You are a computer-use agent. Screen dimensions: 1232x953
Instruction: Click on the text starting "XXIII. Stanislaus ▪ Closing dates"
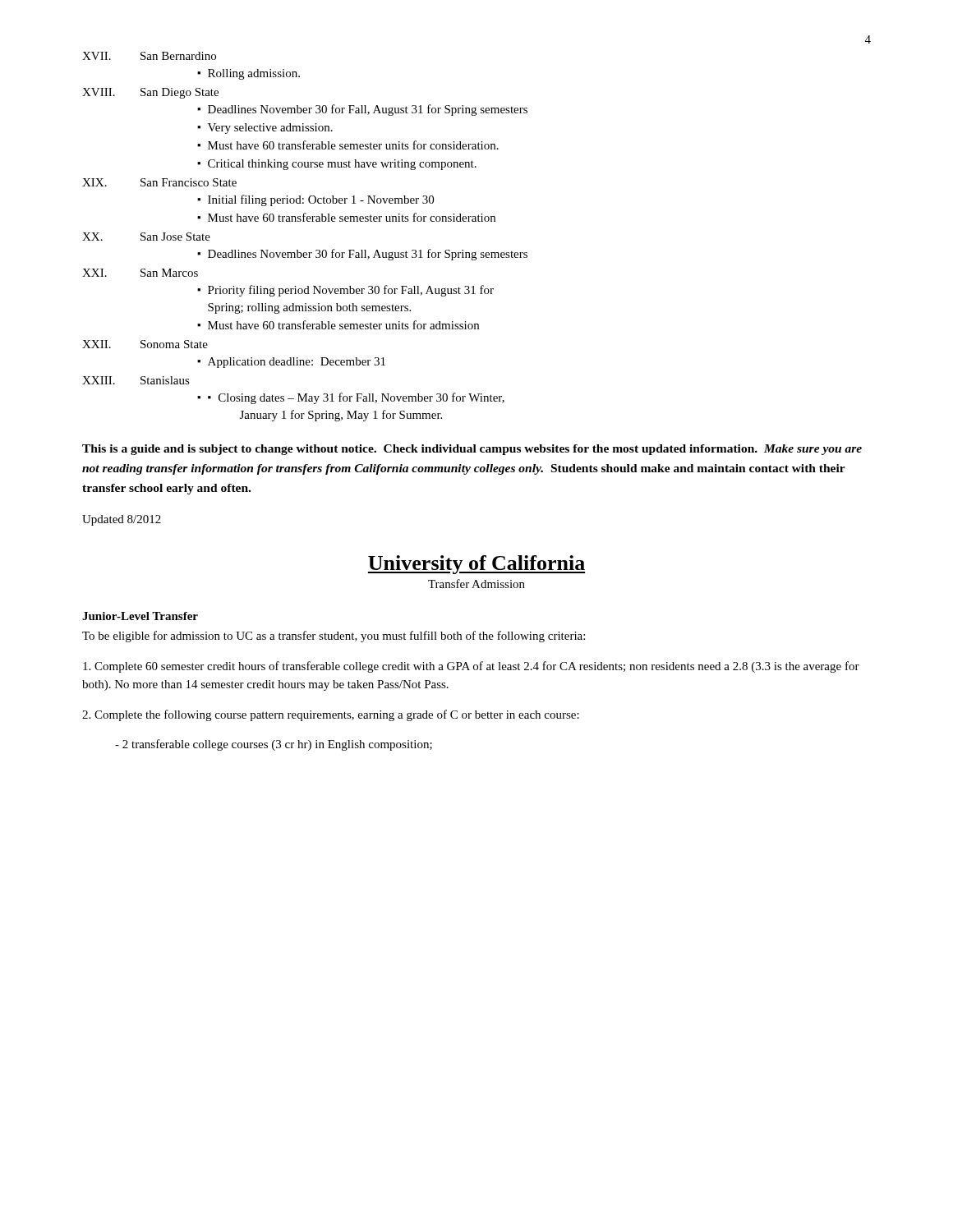tap(476, 399)
